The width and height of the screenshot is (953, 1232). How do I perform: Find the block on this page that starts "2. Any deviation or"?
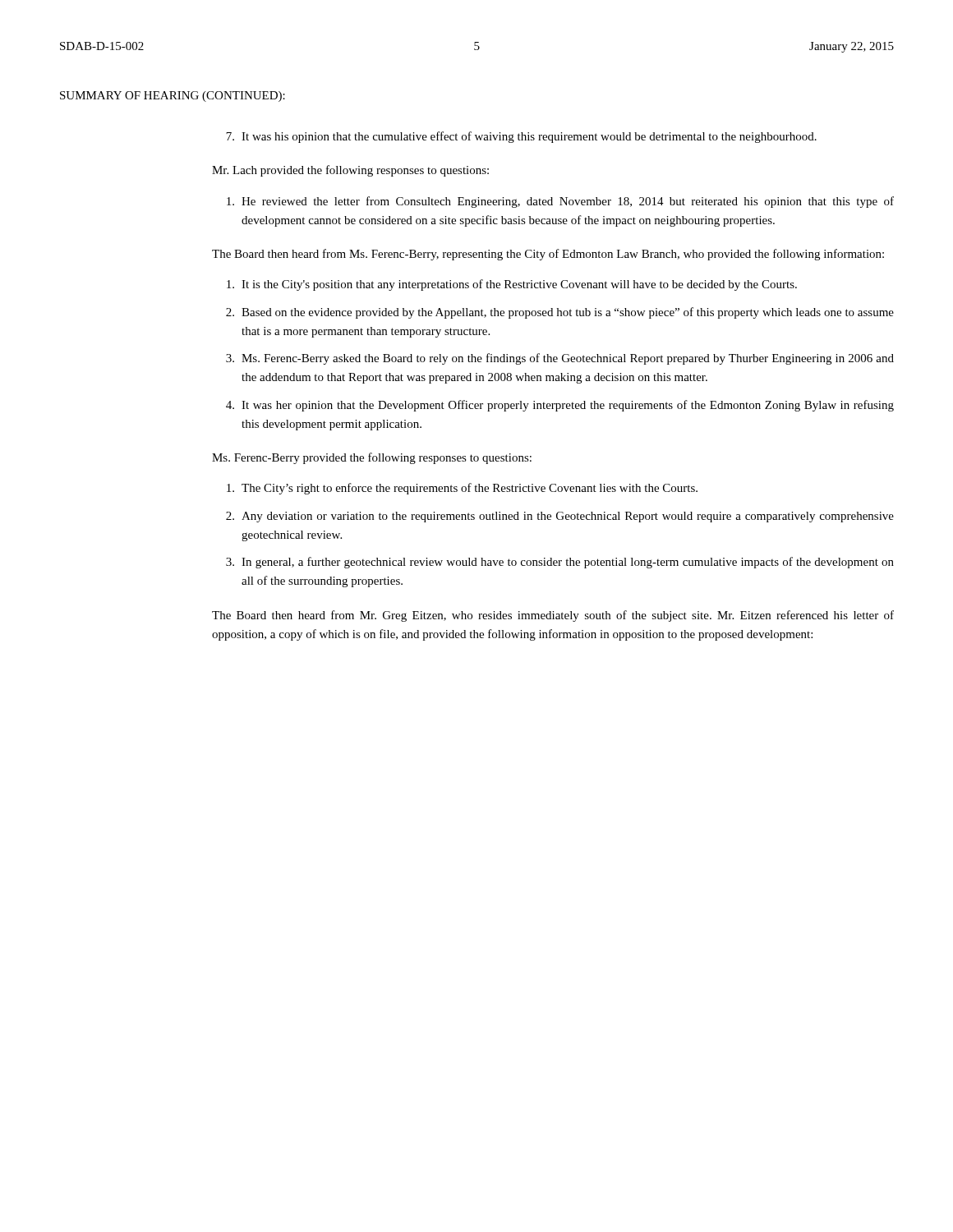(x=553, y=525)
